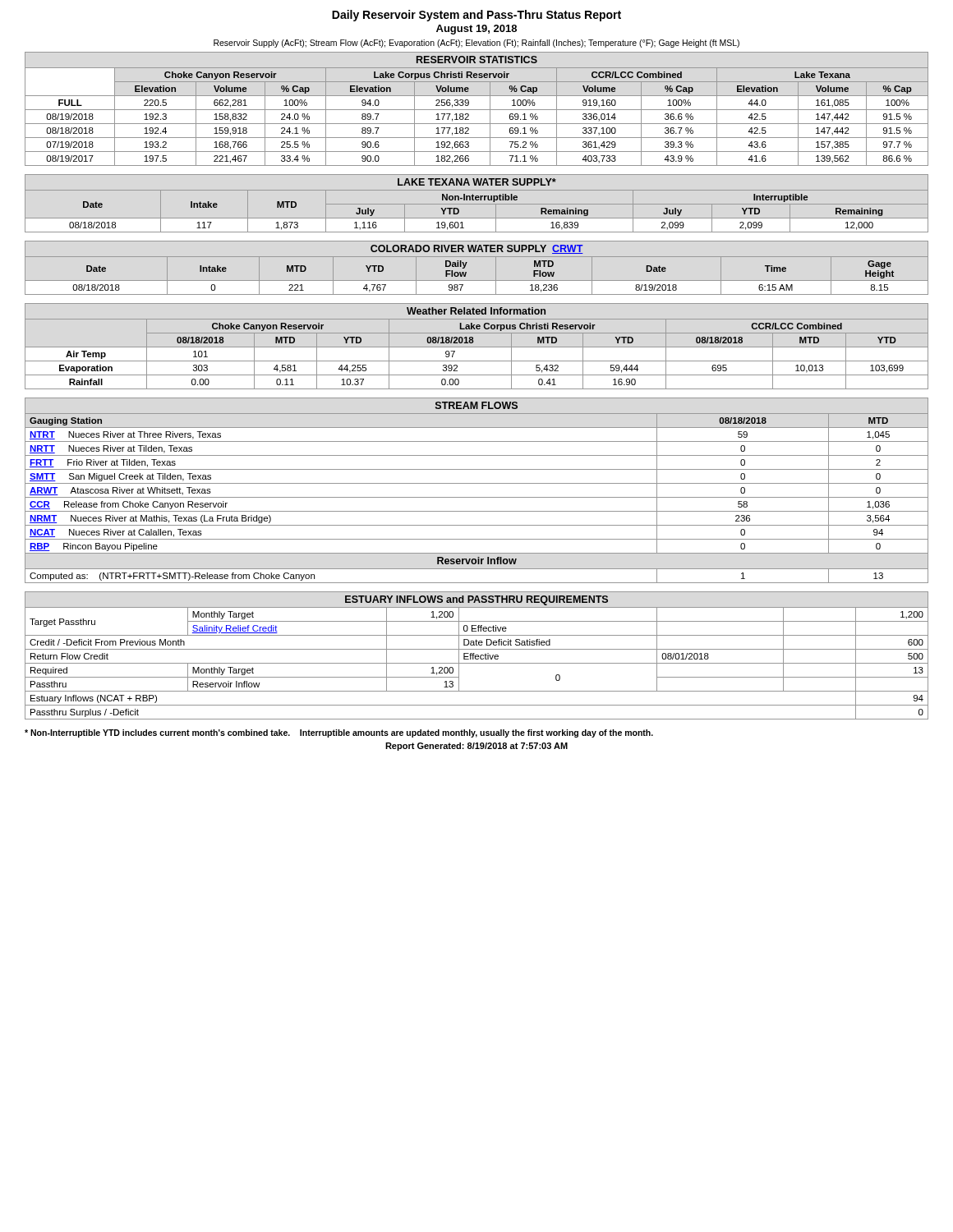953x1232 pixels.
Task: Click on the table containing "LAKE TEXANA WATER SUPPLY*"
Action: click(x=476, y=203)
